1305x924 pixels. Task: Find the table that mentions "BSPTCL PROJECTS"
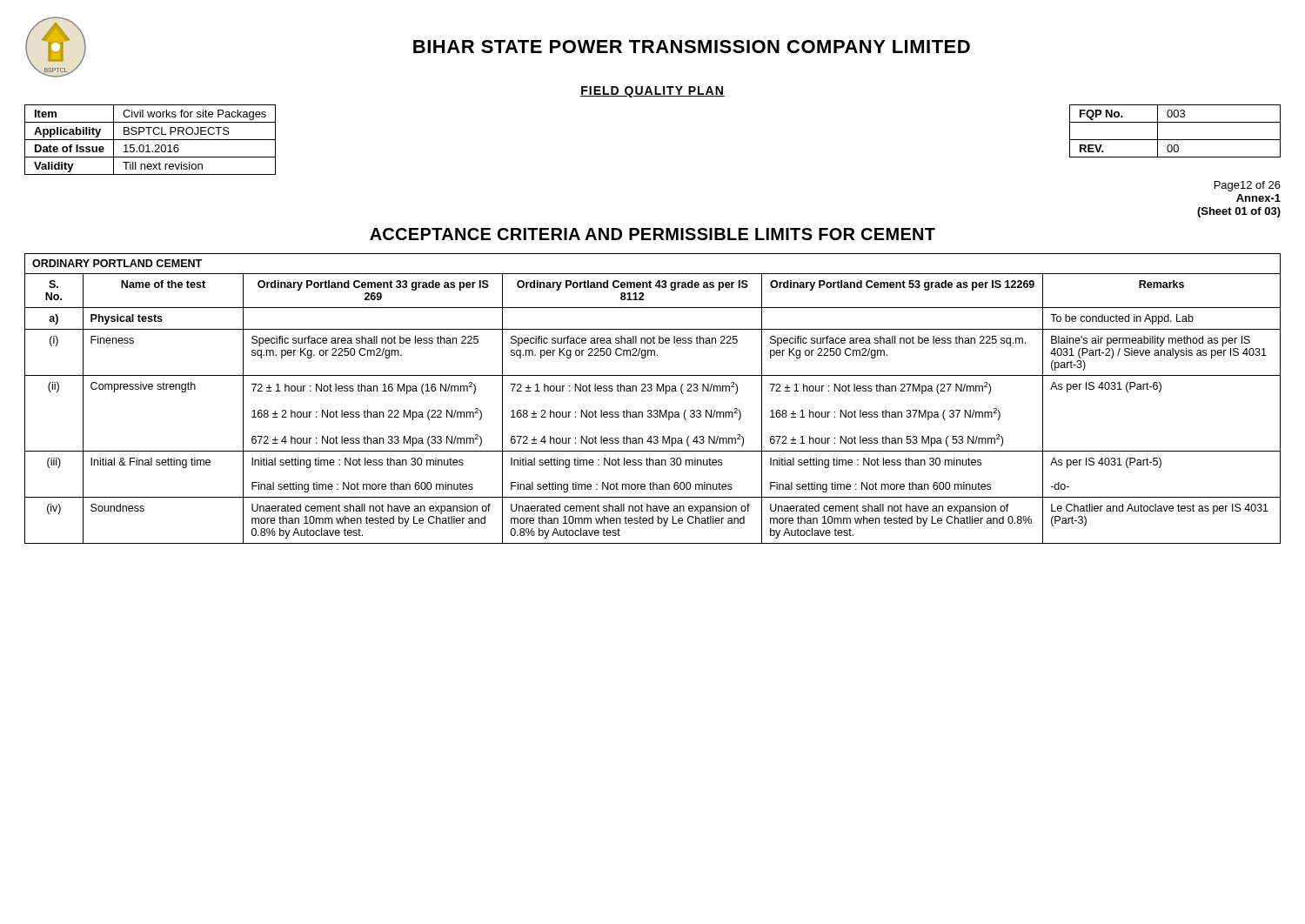(x=150, y=140)
